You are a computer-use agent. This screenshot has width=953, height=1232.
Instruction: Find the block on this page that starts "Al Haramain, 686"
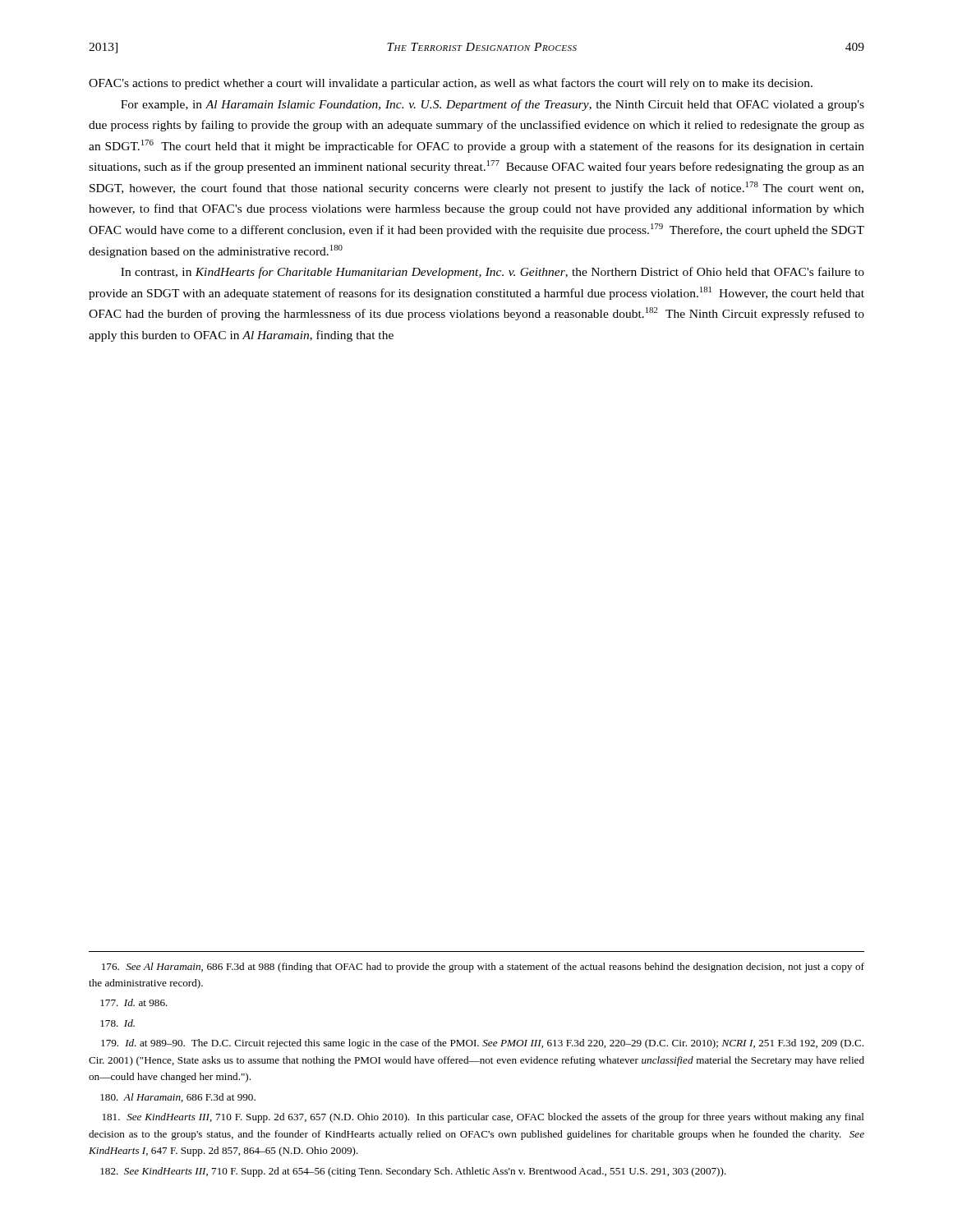click(x=172, y=1097)
